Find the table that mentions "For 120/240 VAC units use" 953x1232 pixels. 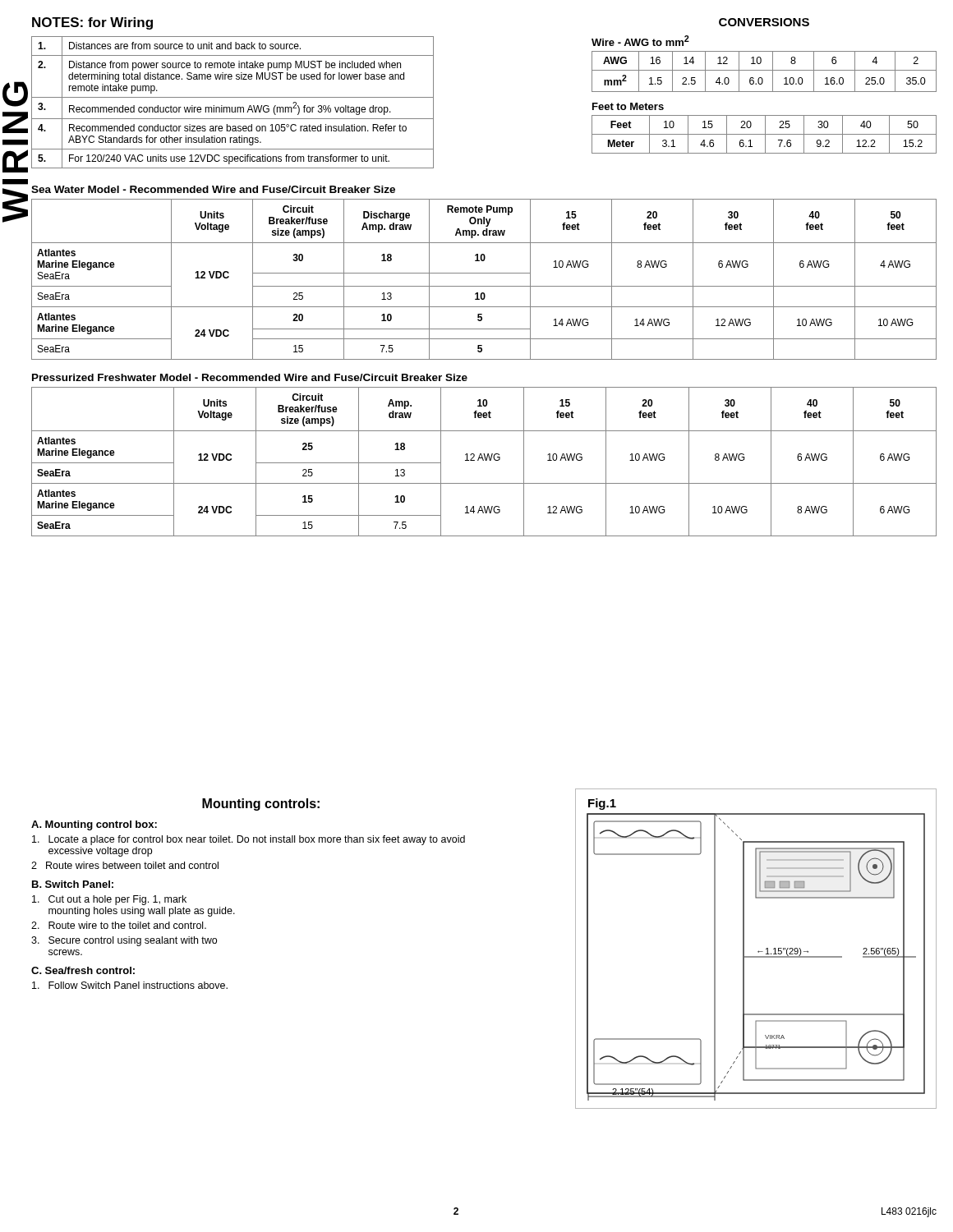233,102
